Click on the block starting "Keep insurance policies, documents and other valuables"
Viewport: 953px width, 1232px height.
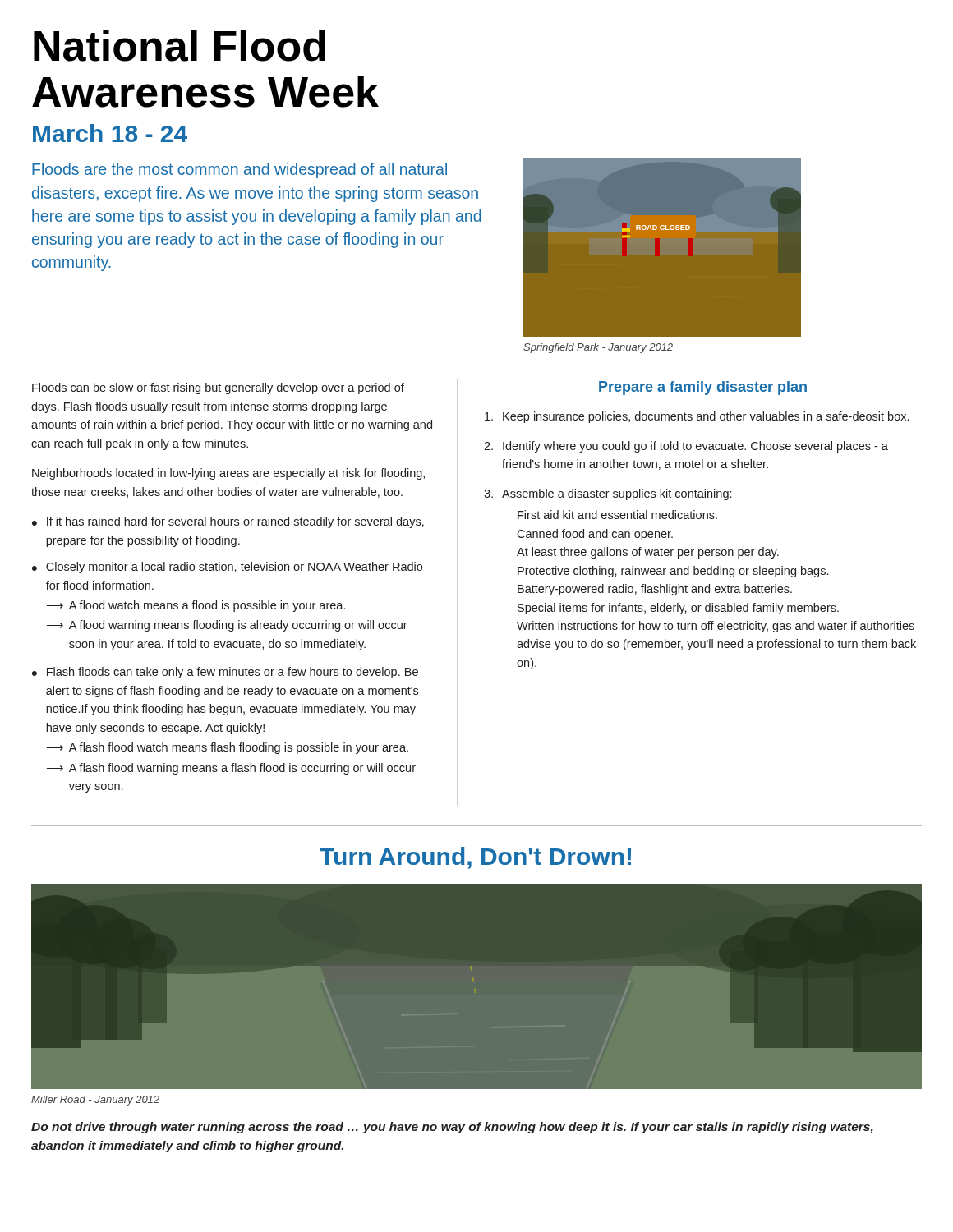pyautogui.click(x=703, y=417)
